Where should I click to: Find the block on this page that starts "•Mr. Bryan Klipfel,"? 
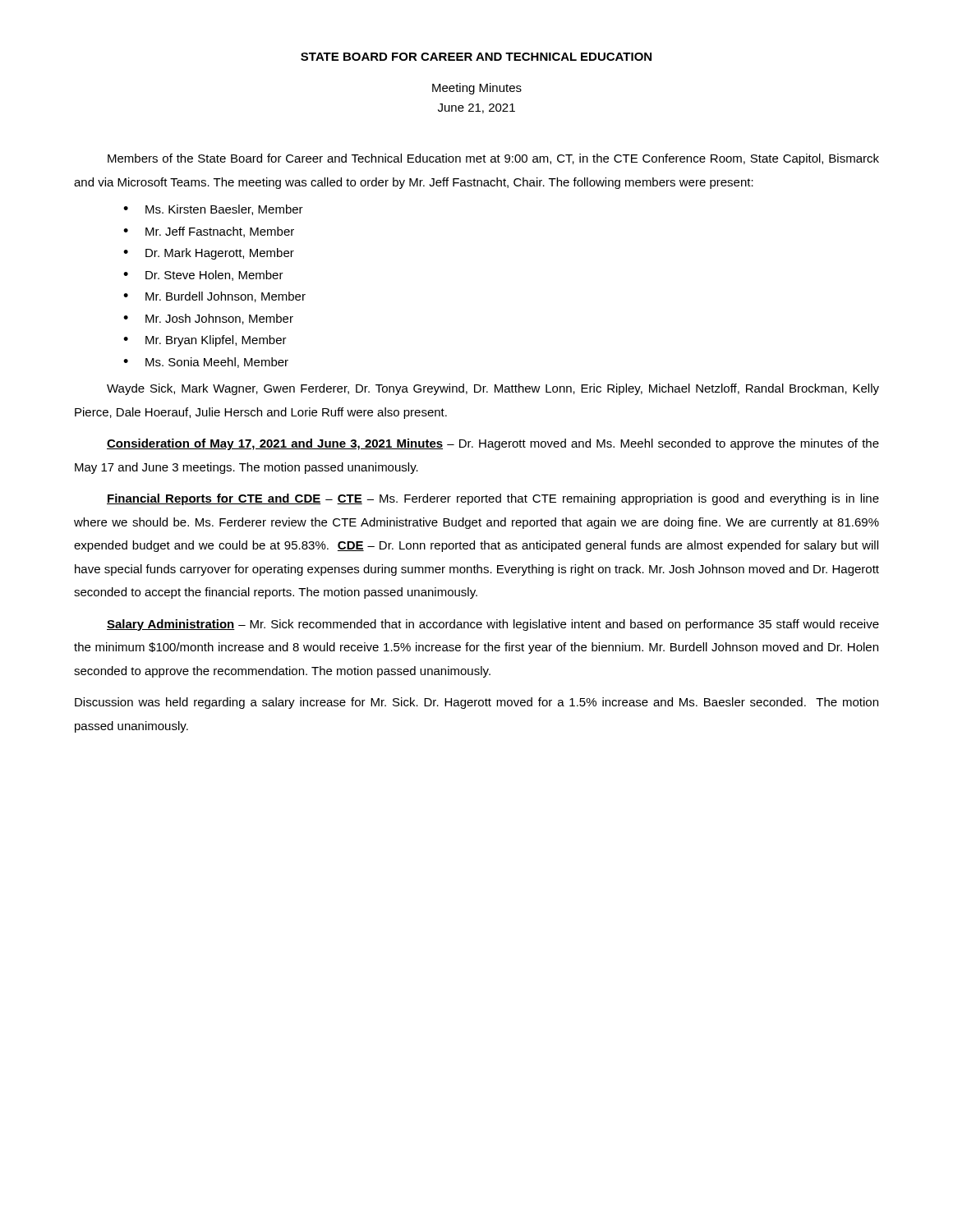pyautogui.click(x=205, y=340)
